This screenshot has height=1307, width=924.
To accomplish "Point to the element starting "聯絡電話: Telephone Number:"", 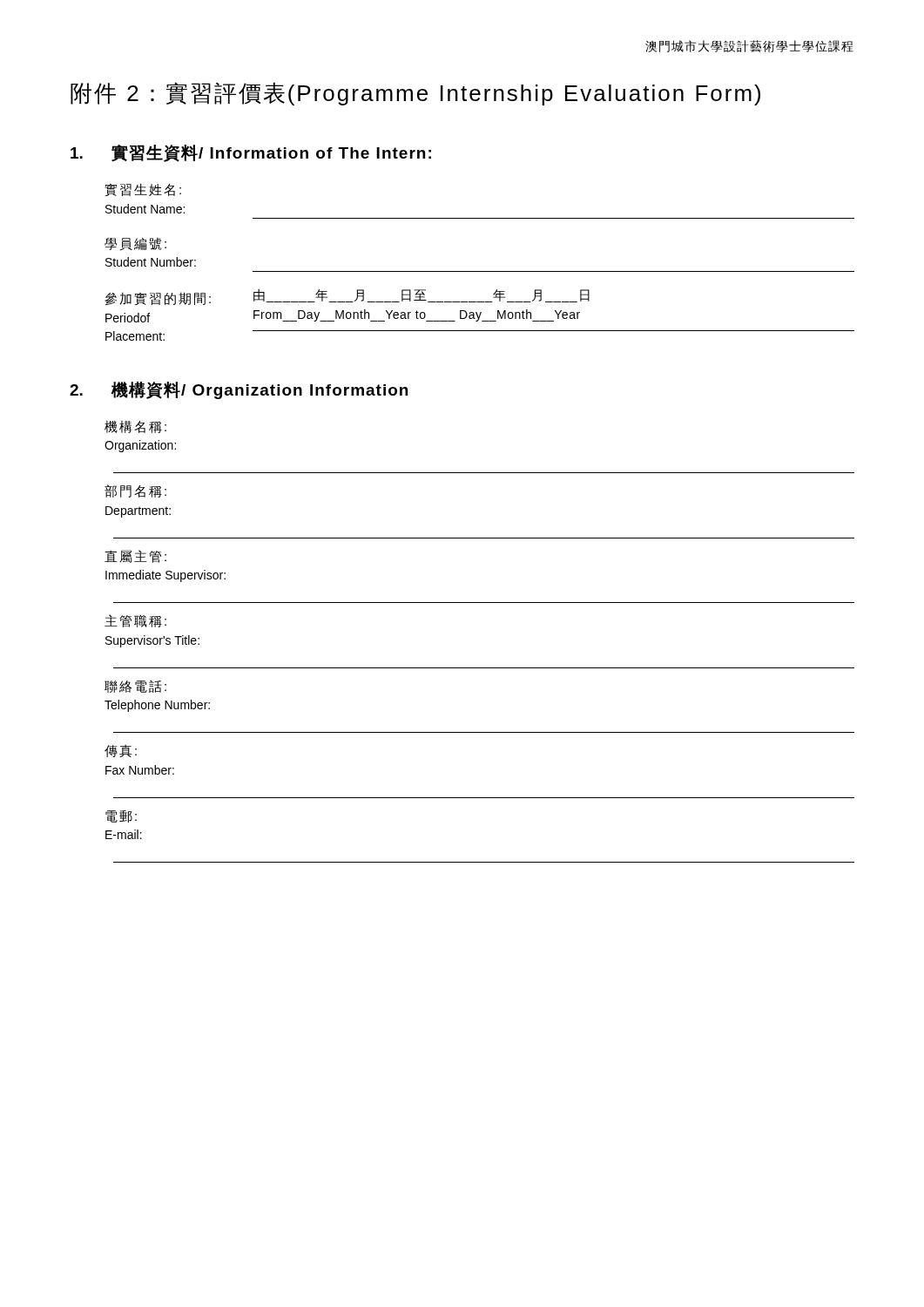I will (x=135, y=687).
